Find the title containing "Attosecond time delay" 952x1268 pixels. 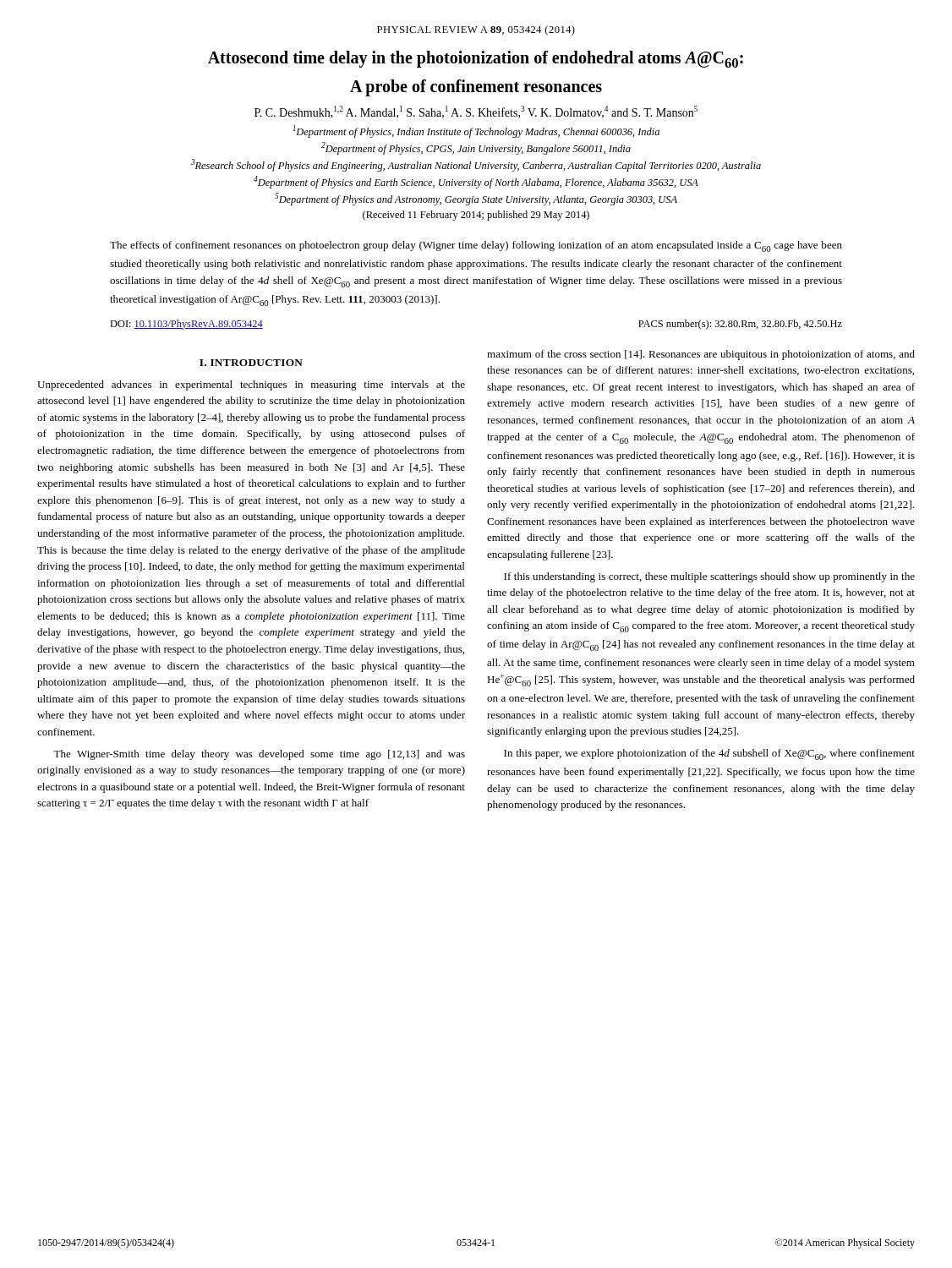pos(476,72)
